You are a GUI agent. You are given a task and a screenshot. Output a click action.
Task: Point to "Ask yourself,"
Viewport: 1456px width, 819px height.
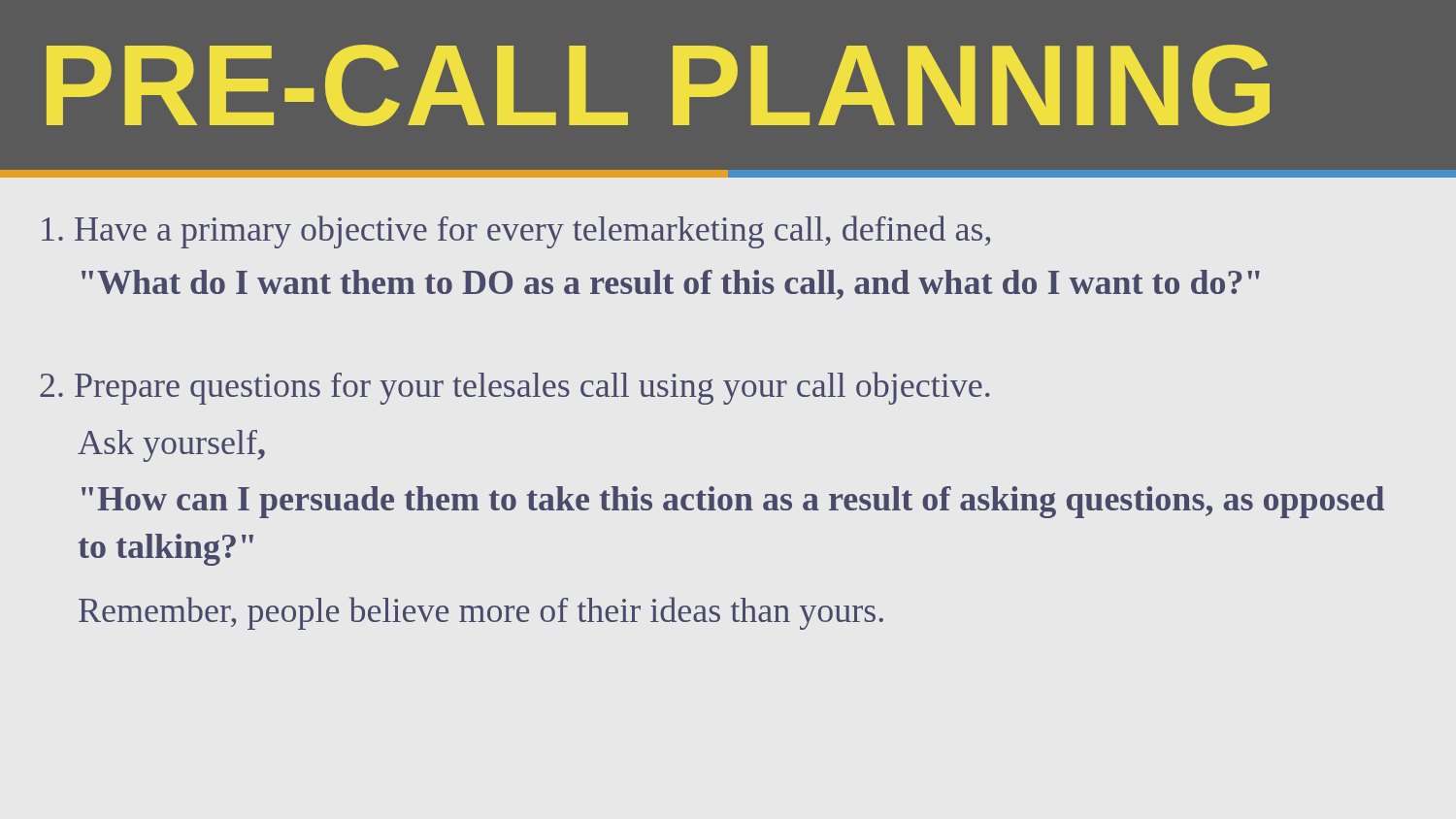pyautogui.click(x=172, y=442)
